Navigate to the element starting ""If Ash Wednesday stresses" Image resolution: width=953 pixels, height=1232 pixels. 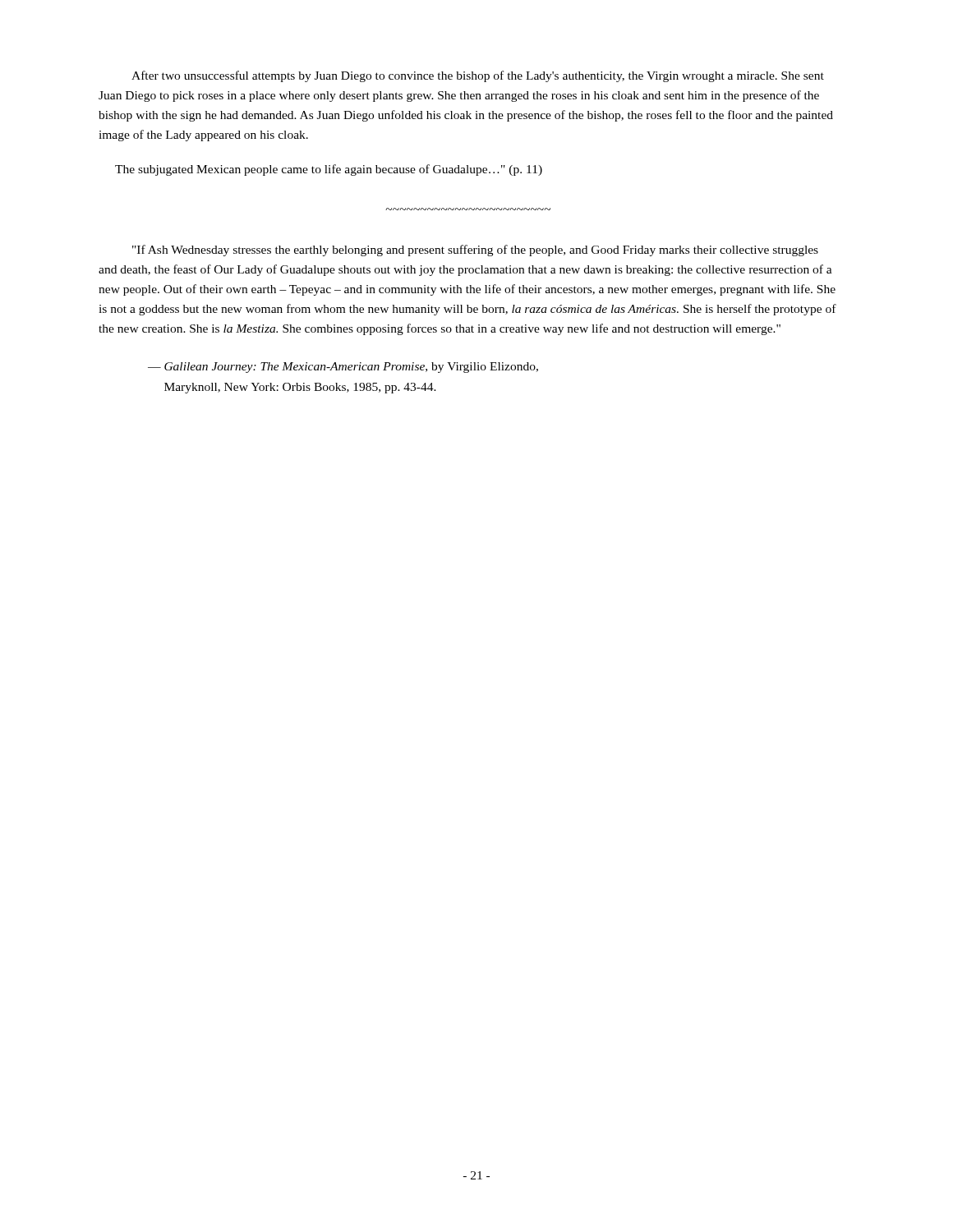tap(467, 289)
